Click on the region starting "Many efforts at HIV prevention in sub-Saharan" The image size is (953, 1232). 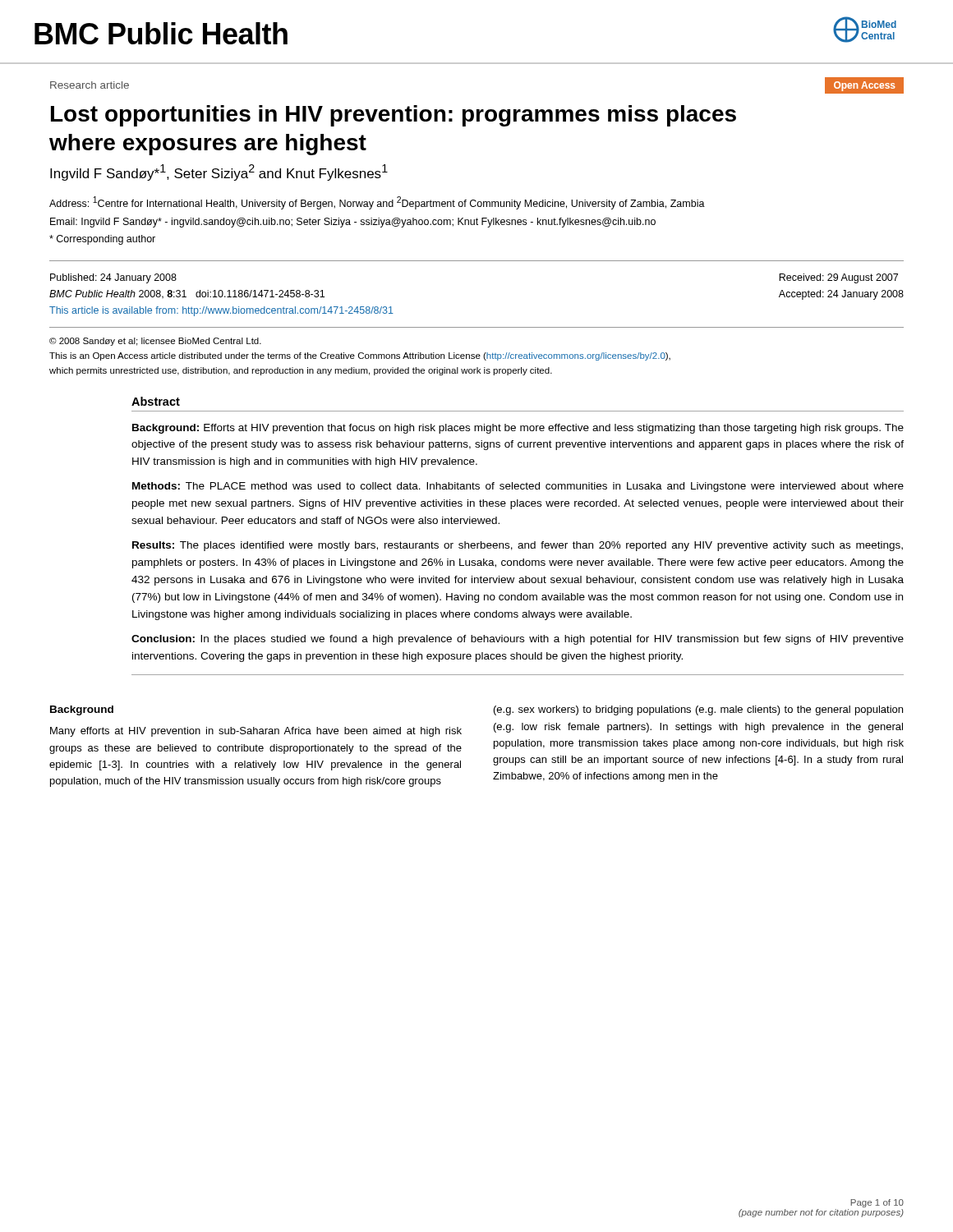coord(255,756)
